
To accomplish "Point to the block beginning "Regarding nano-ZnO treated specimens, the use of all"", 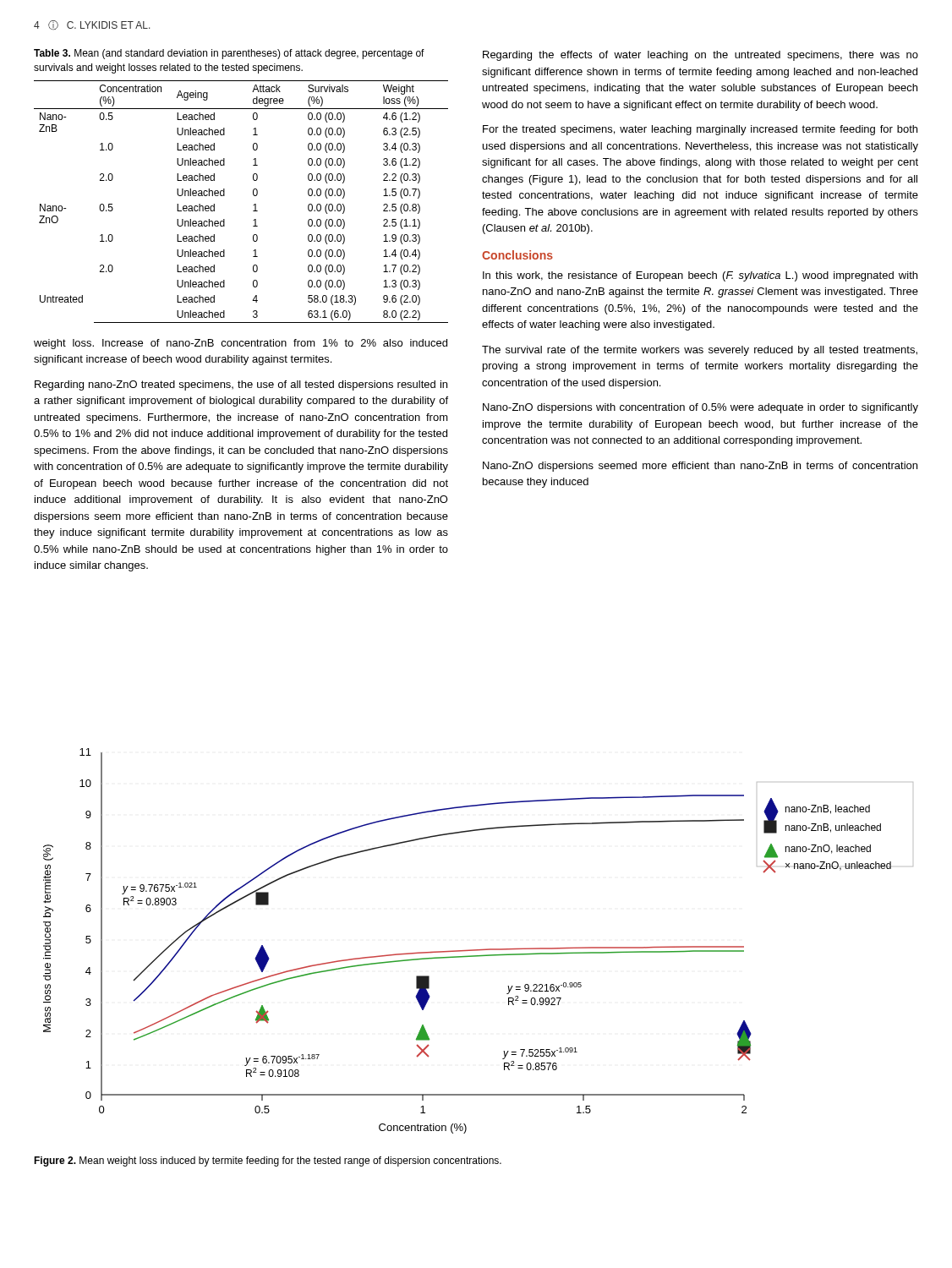I will click(x=241, y=475).
